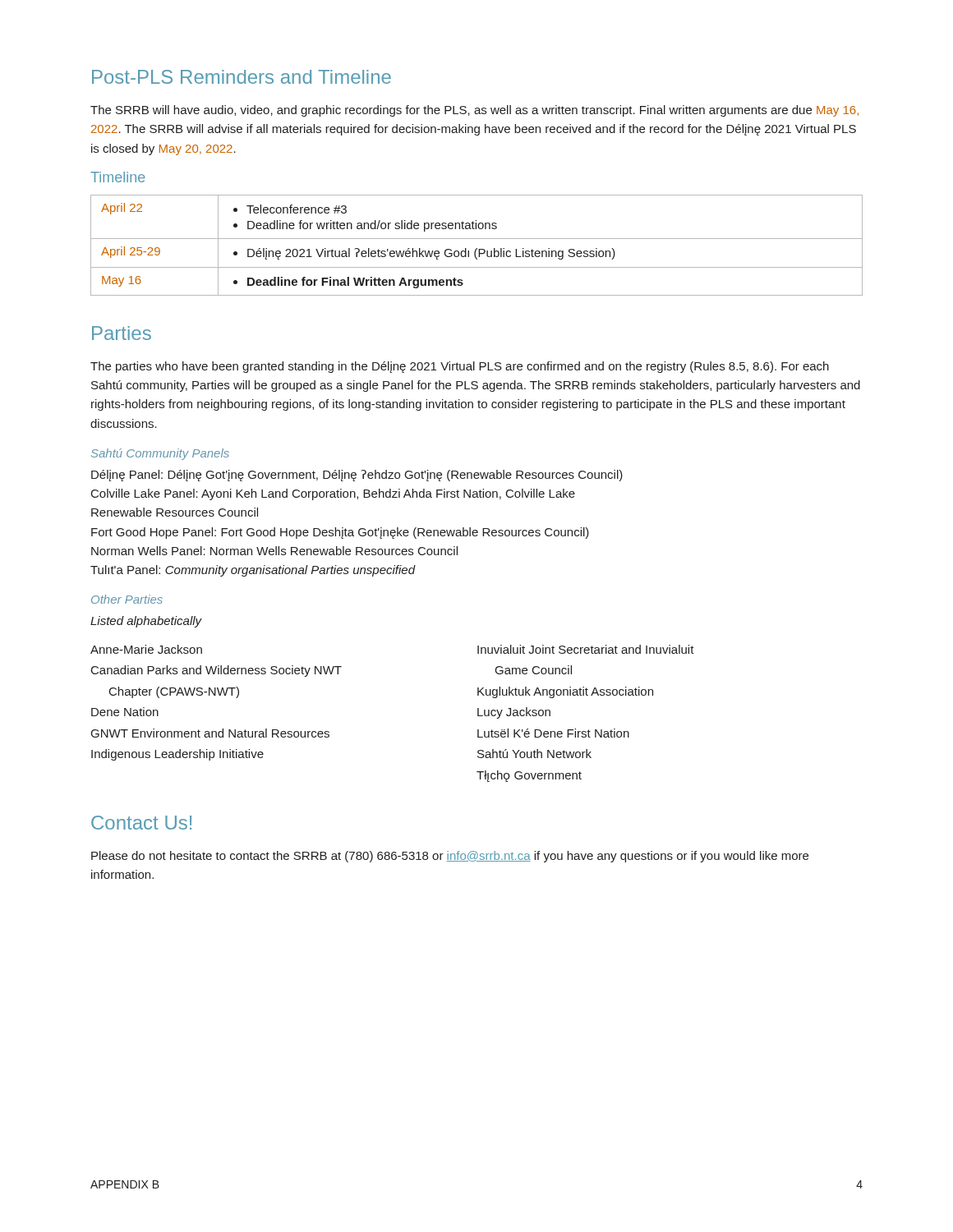Where does it say "Canadian Parks and Wilderness Society NWT"?
Image resolution: width=953 pixels, height=1232 pixels.
tap(216, 670)
